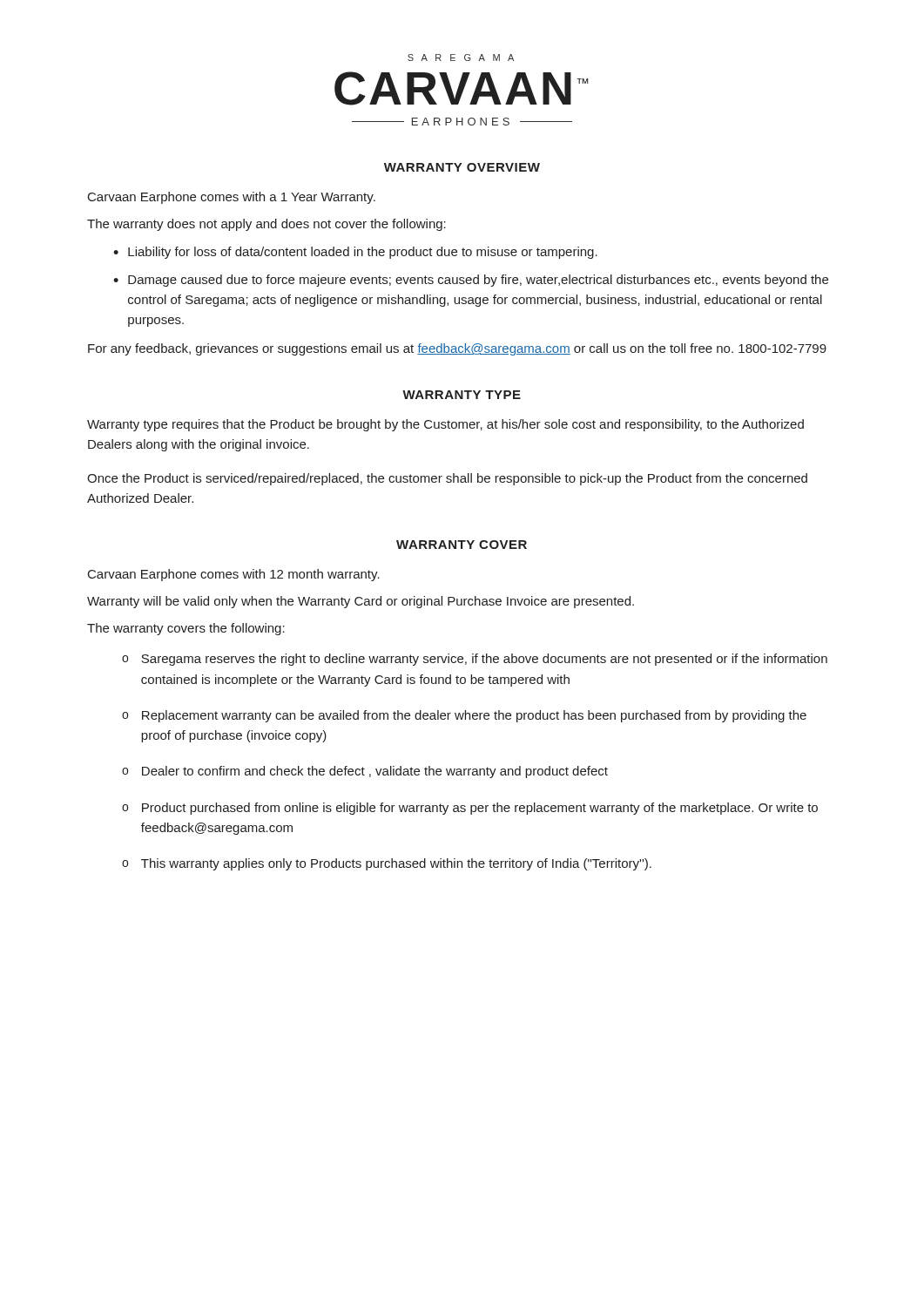
Task: Find the list item with the text "o Saregama reserves the right to"
Action: pos(479,669)
